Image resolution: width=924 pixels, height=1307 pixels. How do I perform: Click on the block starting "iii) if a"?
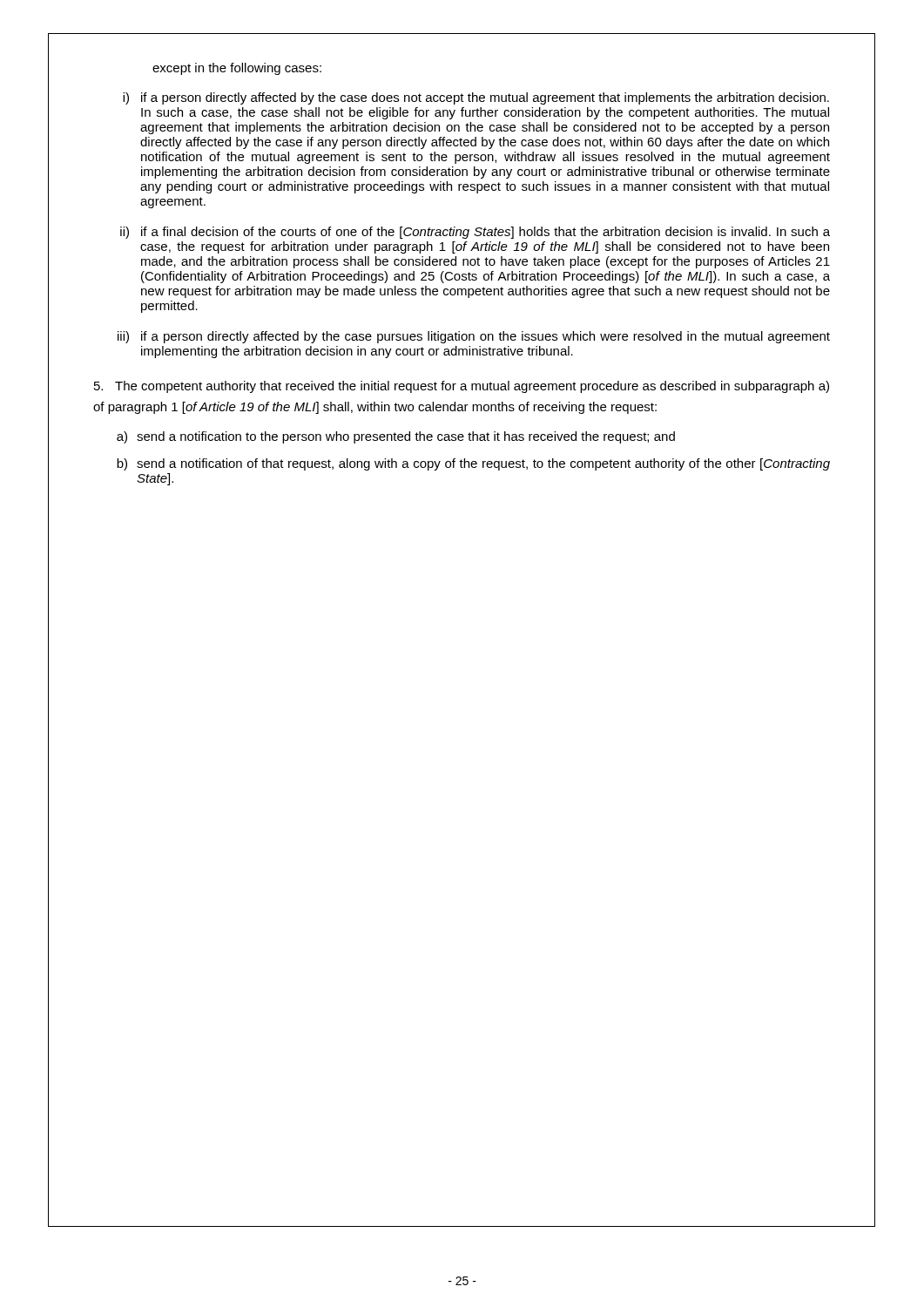462,344
